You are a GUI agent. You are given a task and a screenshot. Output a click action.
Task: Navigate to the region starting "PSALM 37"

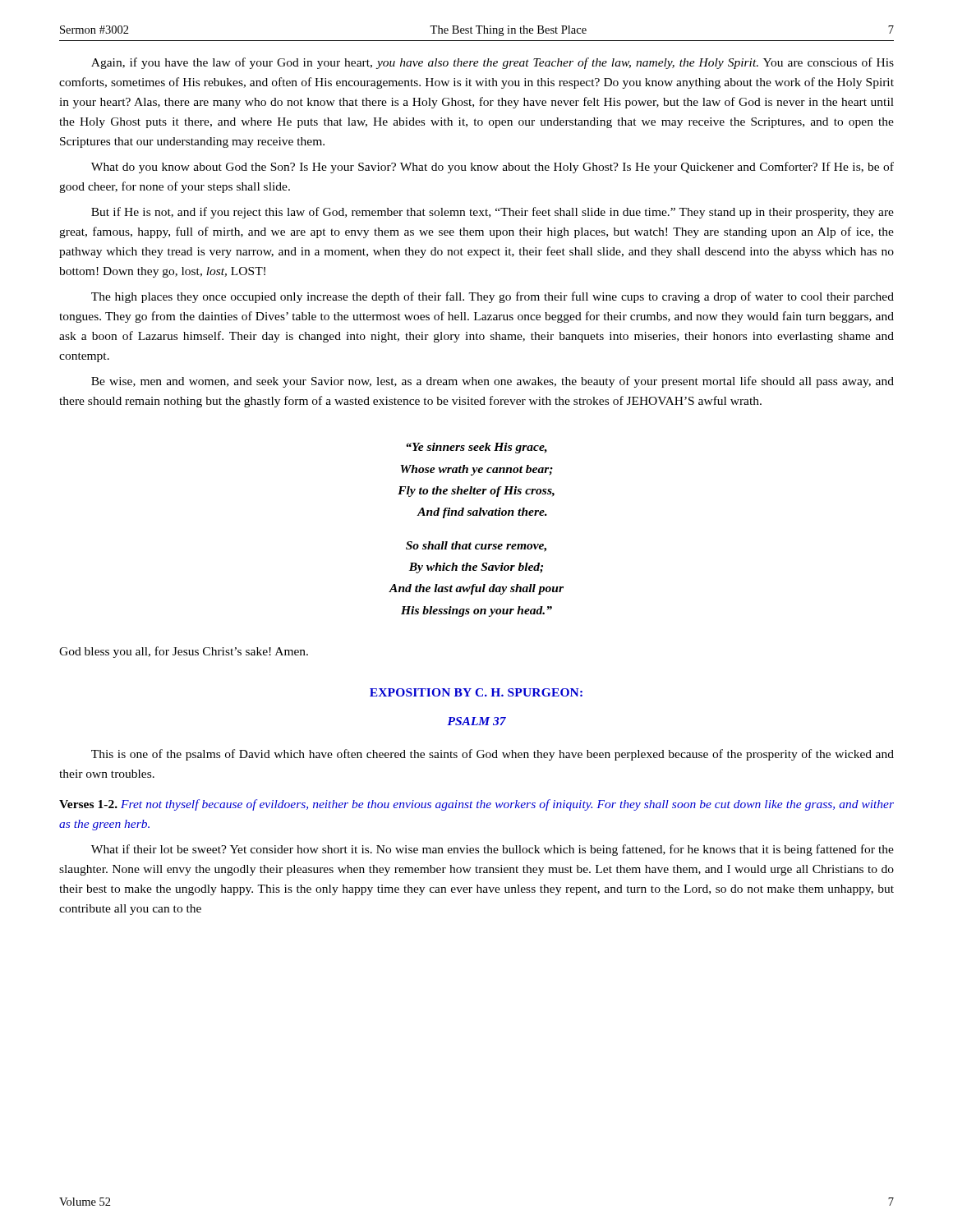476,721
